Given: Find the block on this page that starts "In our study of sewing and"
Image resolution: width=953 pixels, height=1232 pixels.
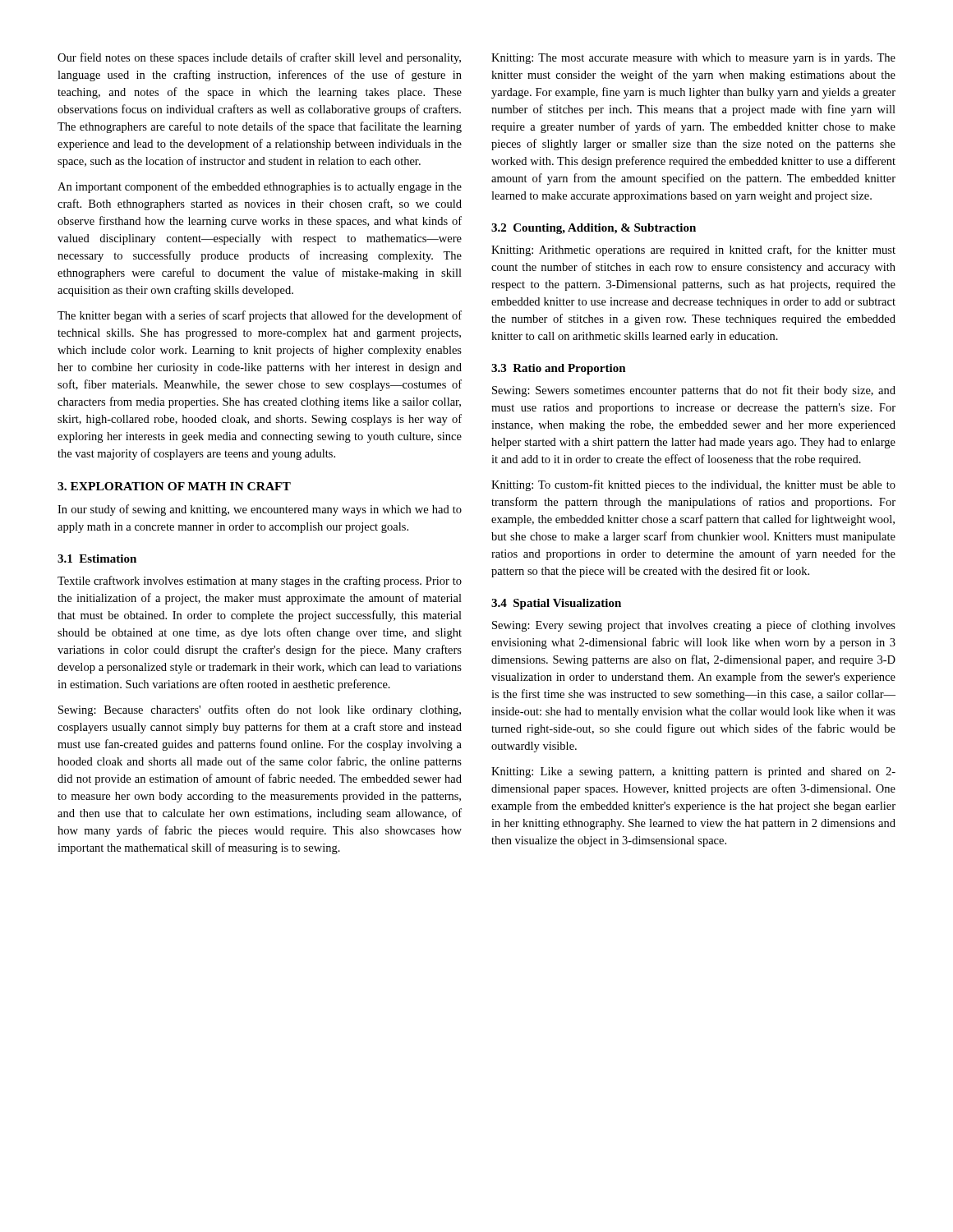Looking at the screenshot, I should coord(260,518).
